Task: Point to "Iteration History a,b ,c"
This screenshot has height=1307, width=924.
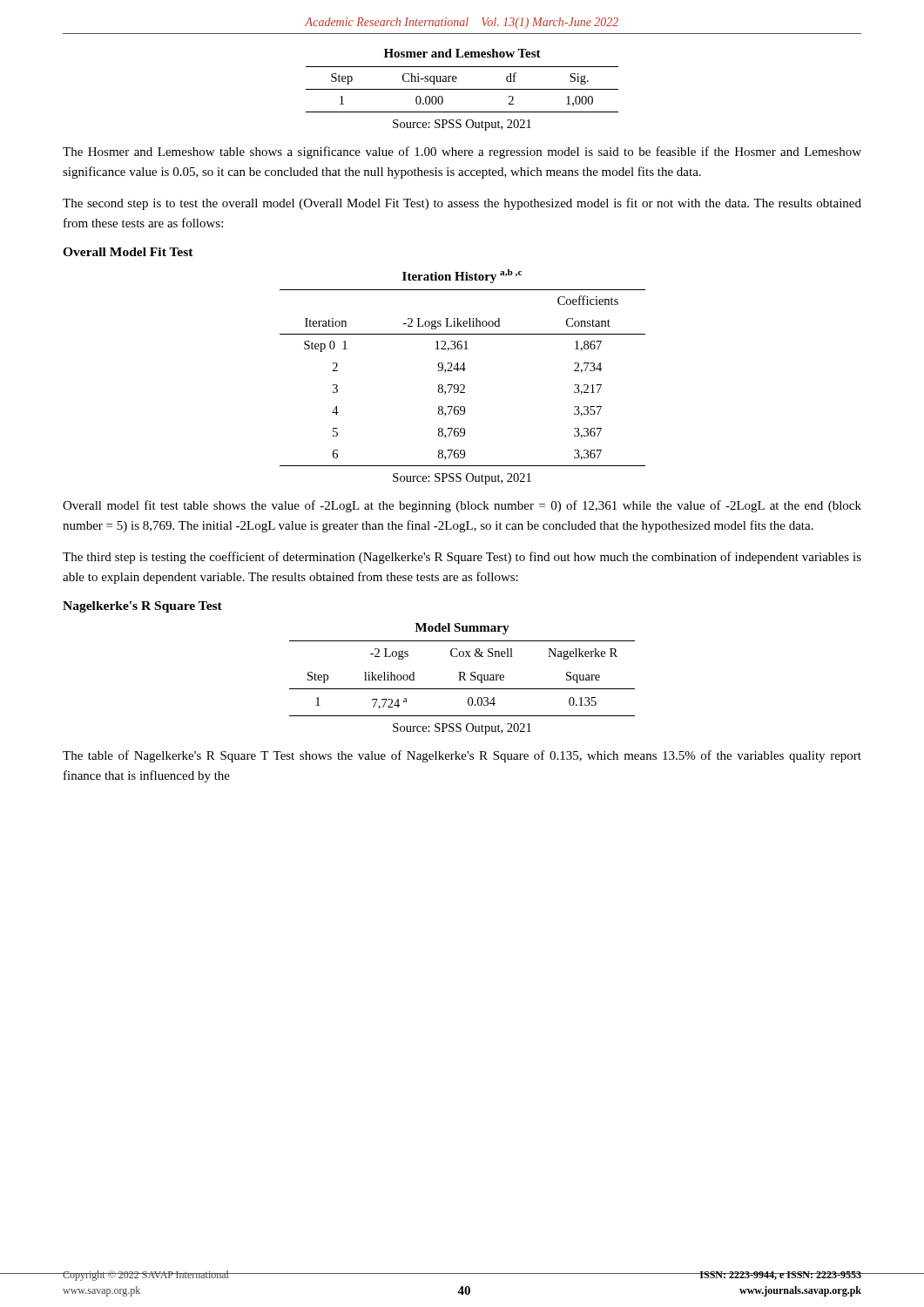Action: click(x=462, y=275)
